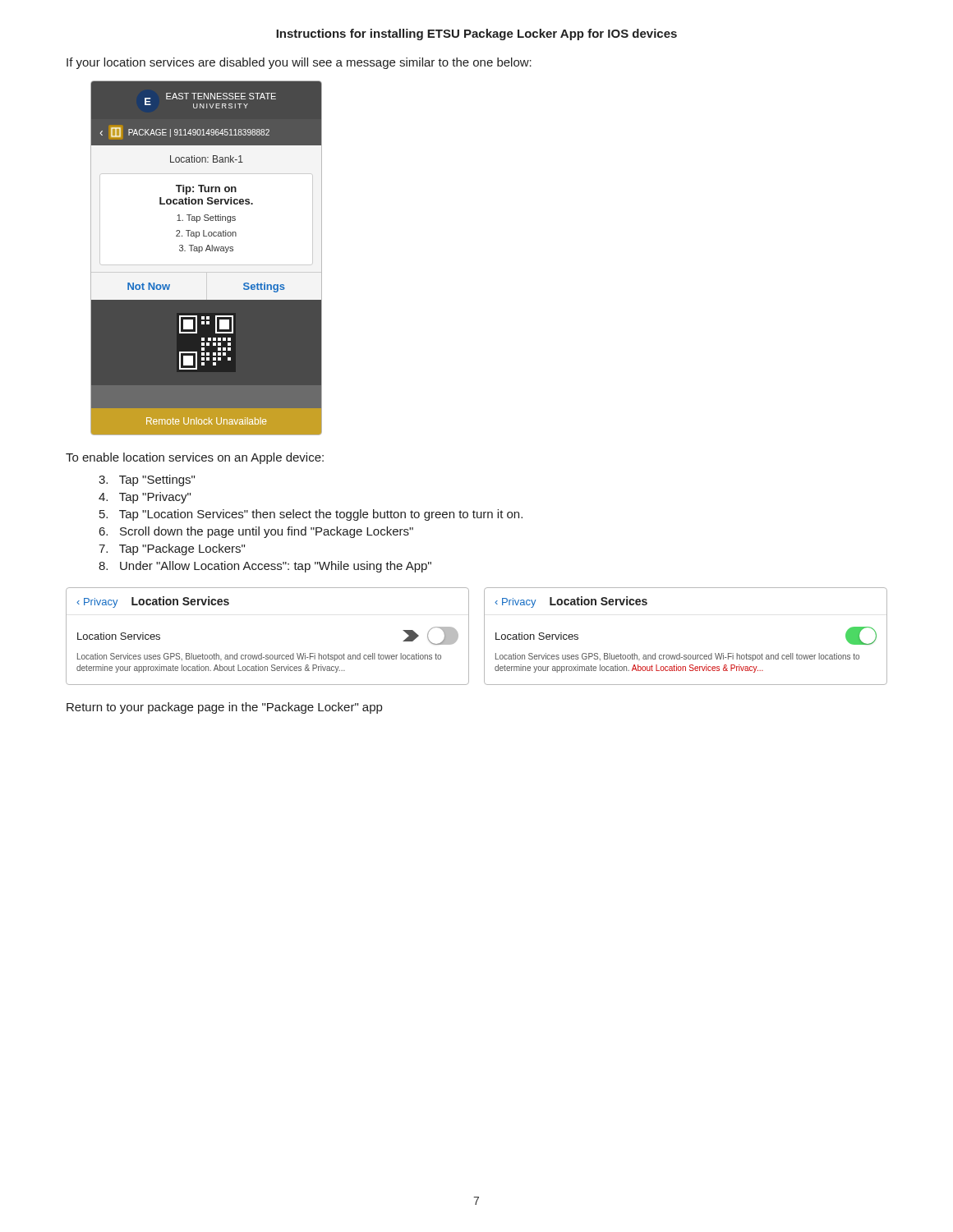Point to the block starting "Return to your"
Screen dimensions: 1232x953
[x=224, y=707]
